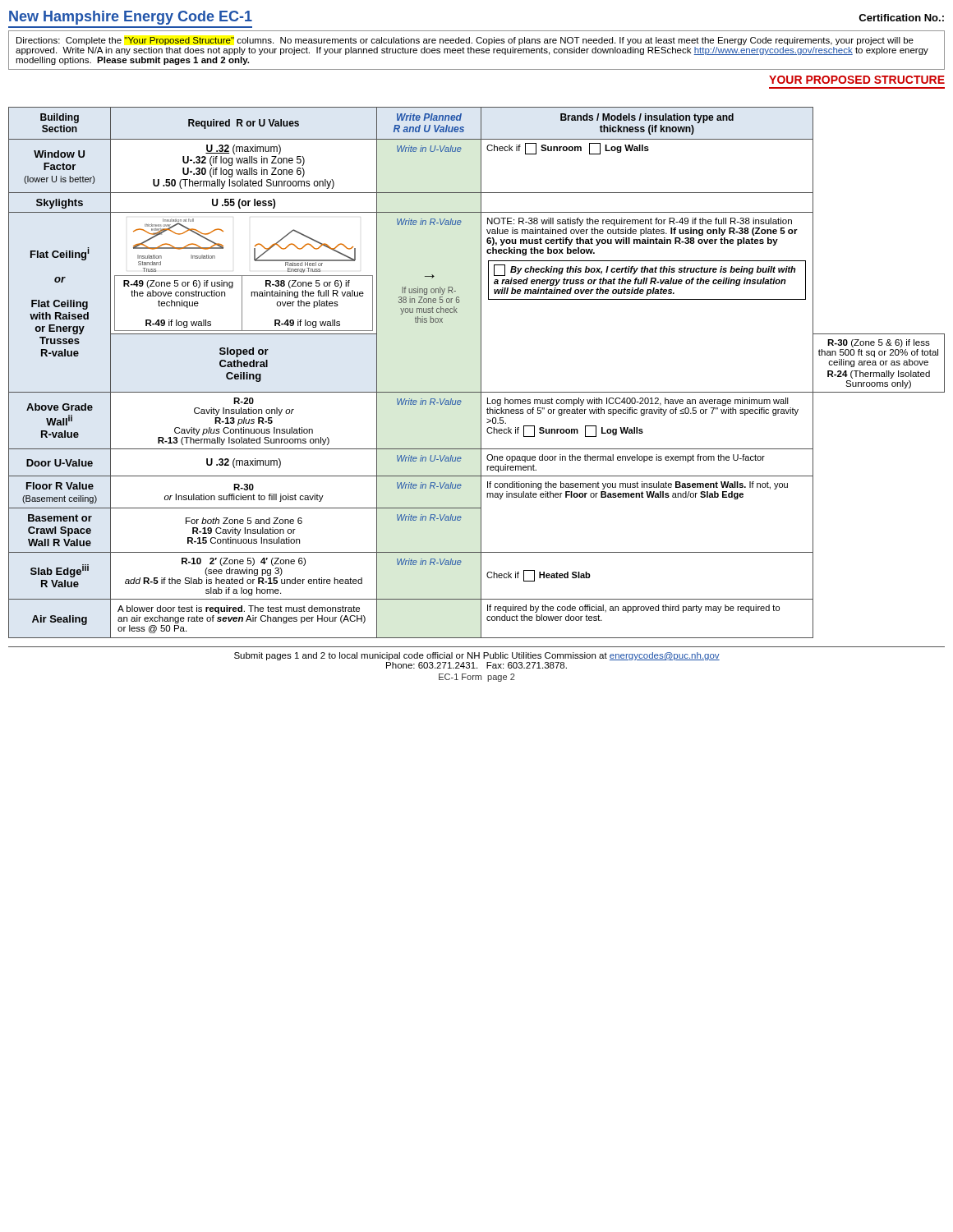This screenshot has width=953, height=1232.
Task: Click on the text block with the text "Directions: Complete the "Your Proposed Structure" columns. No"
Action: [472, 50]
